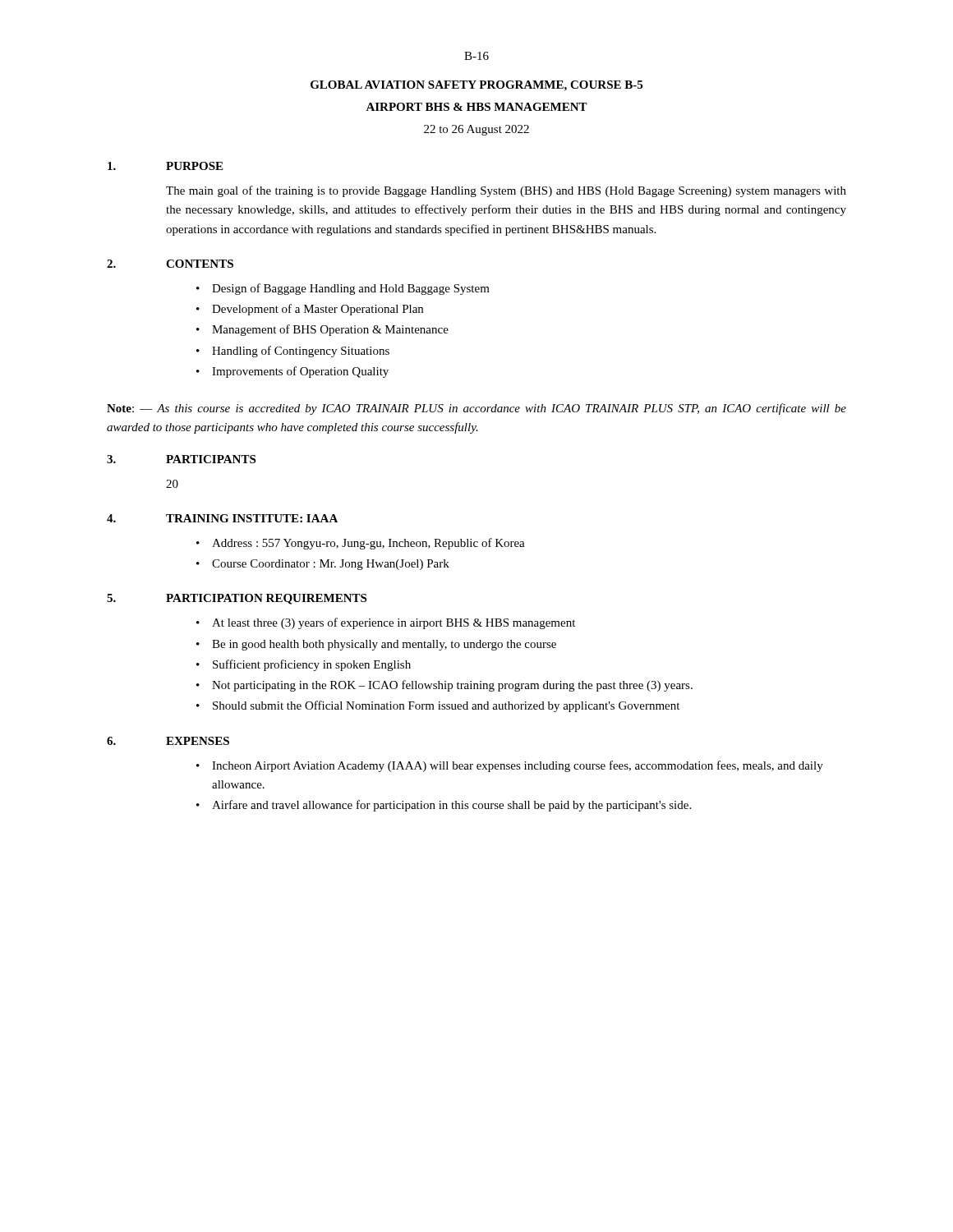Select the passage starting "Sufficient proficiency in spoken"
Image resolution: width=953 pixels, height=1232 pixels.
coord(311,664)
